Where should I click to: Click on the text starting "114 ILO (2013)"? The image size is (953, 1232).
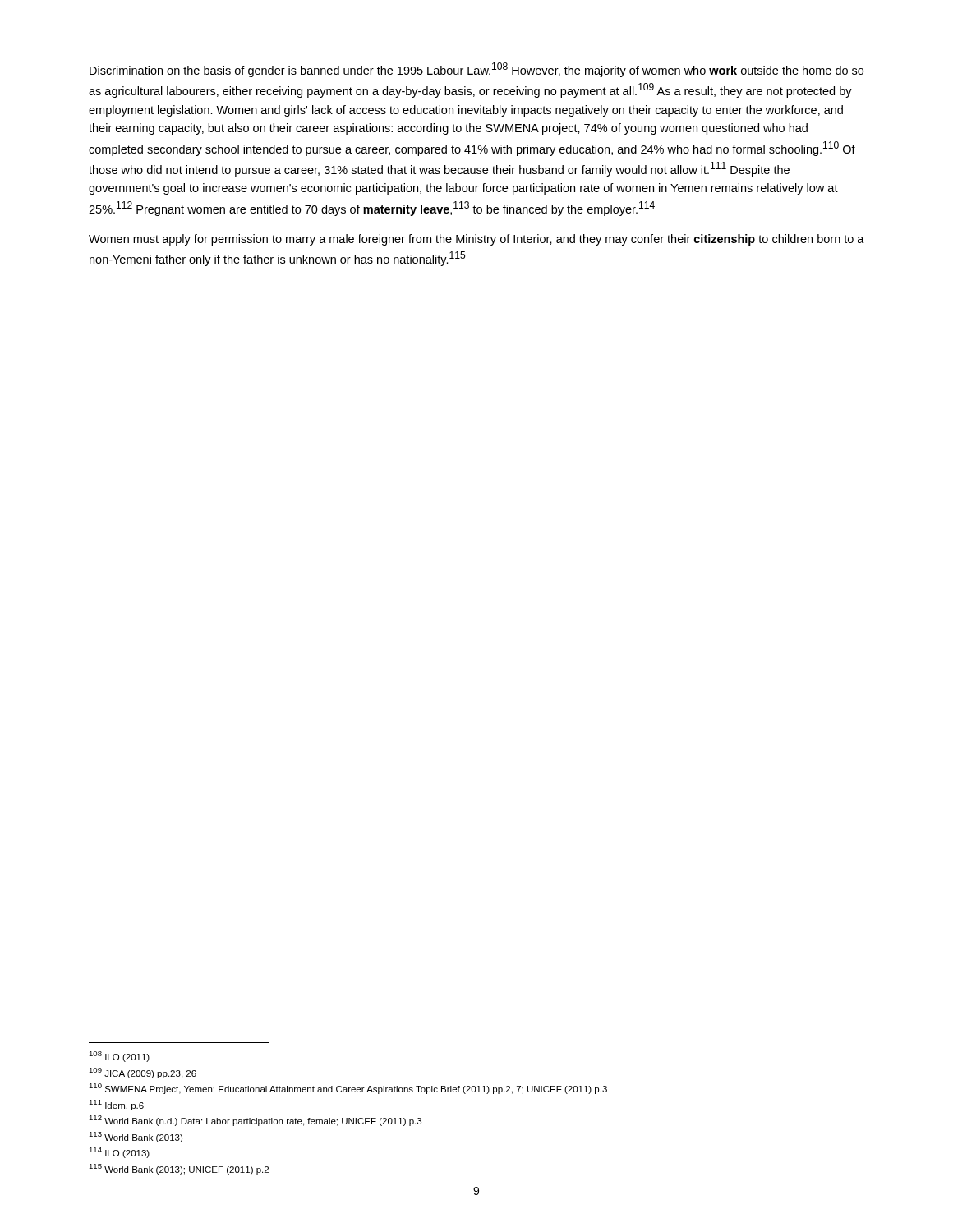tap(119, 1151)
